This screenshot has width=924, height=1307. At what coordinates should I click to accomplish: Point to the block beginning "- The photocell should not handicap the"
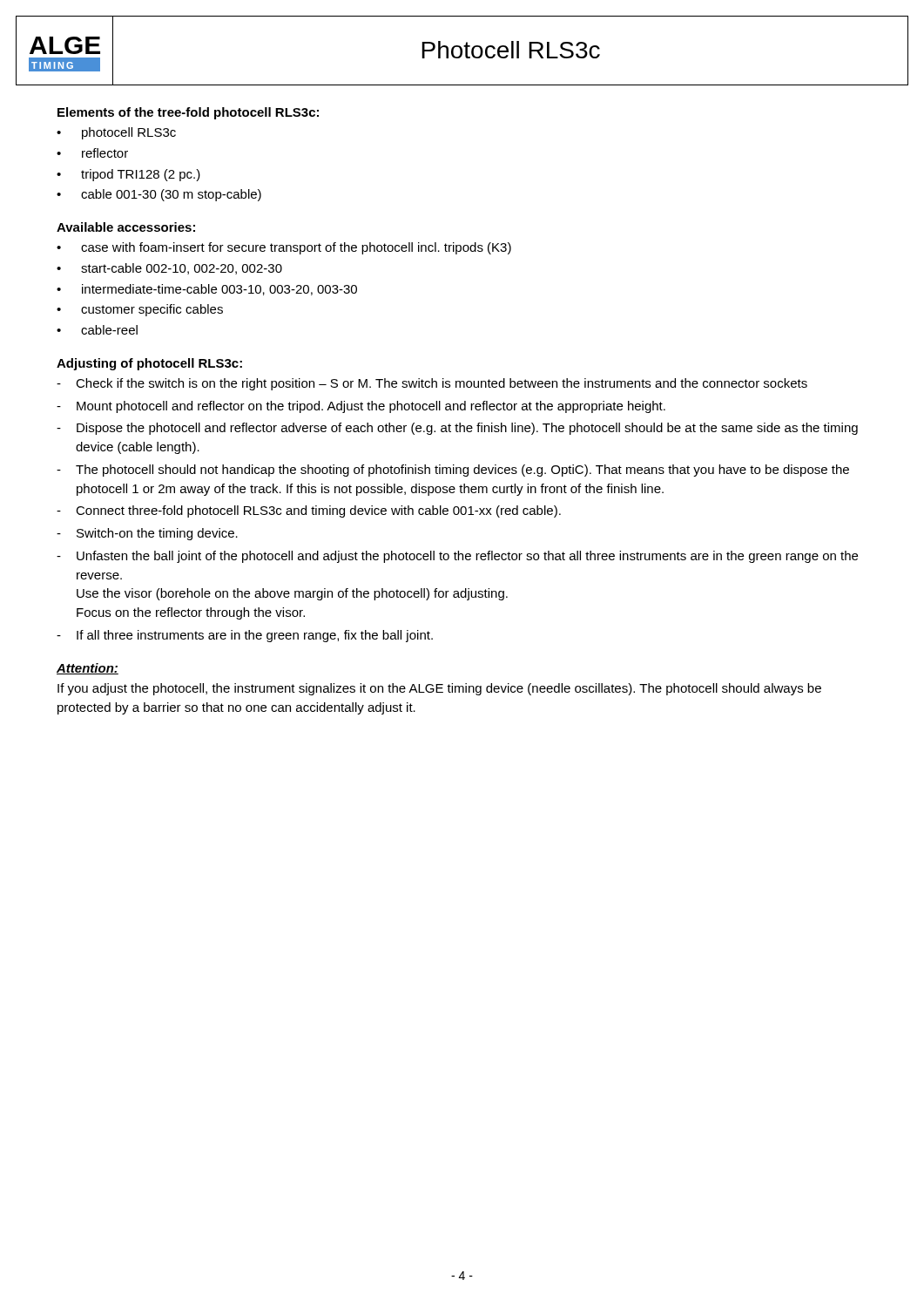(x=462, y=479)
